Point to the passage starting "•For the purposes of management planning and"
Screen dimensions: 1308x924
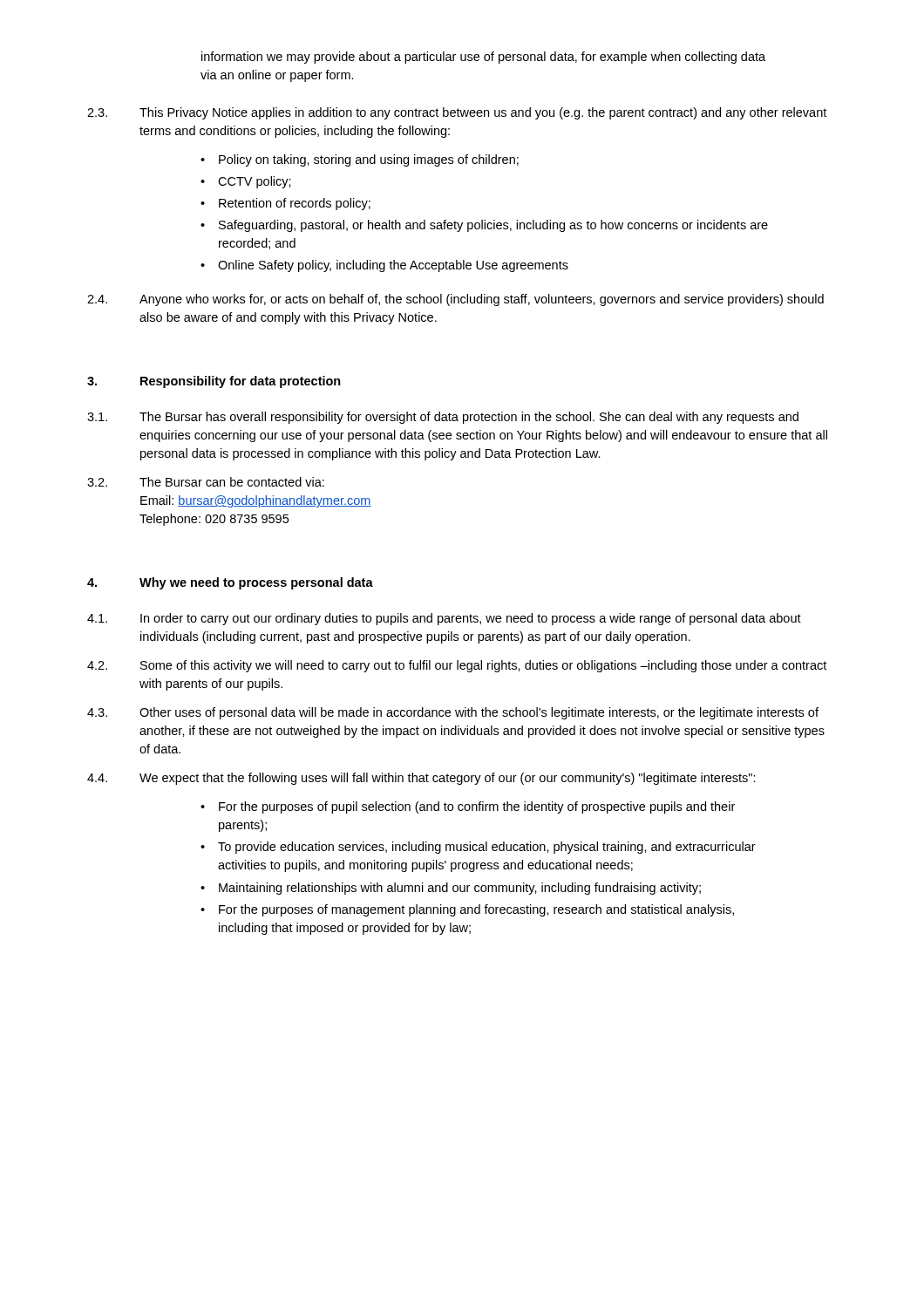point(493,919)
